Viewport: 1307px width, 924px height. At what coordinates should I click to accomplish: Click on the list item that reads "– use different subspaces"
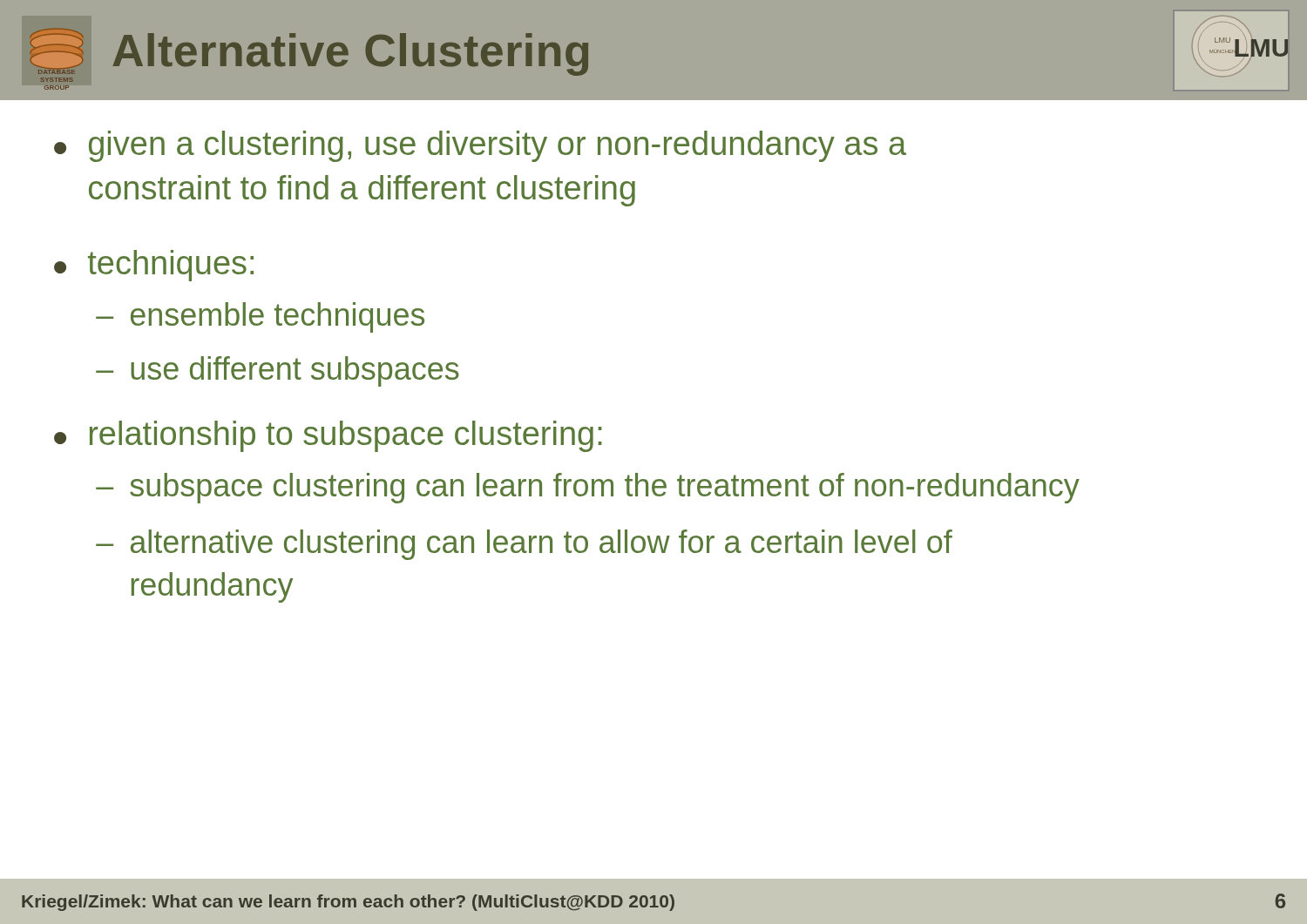(278, 370)
